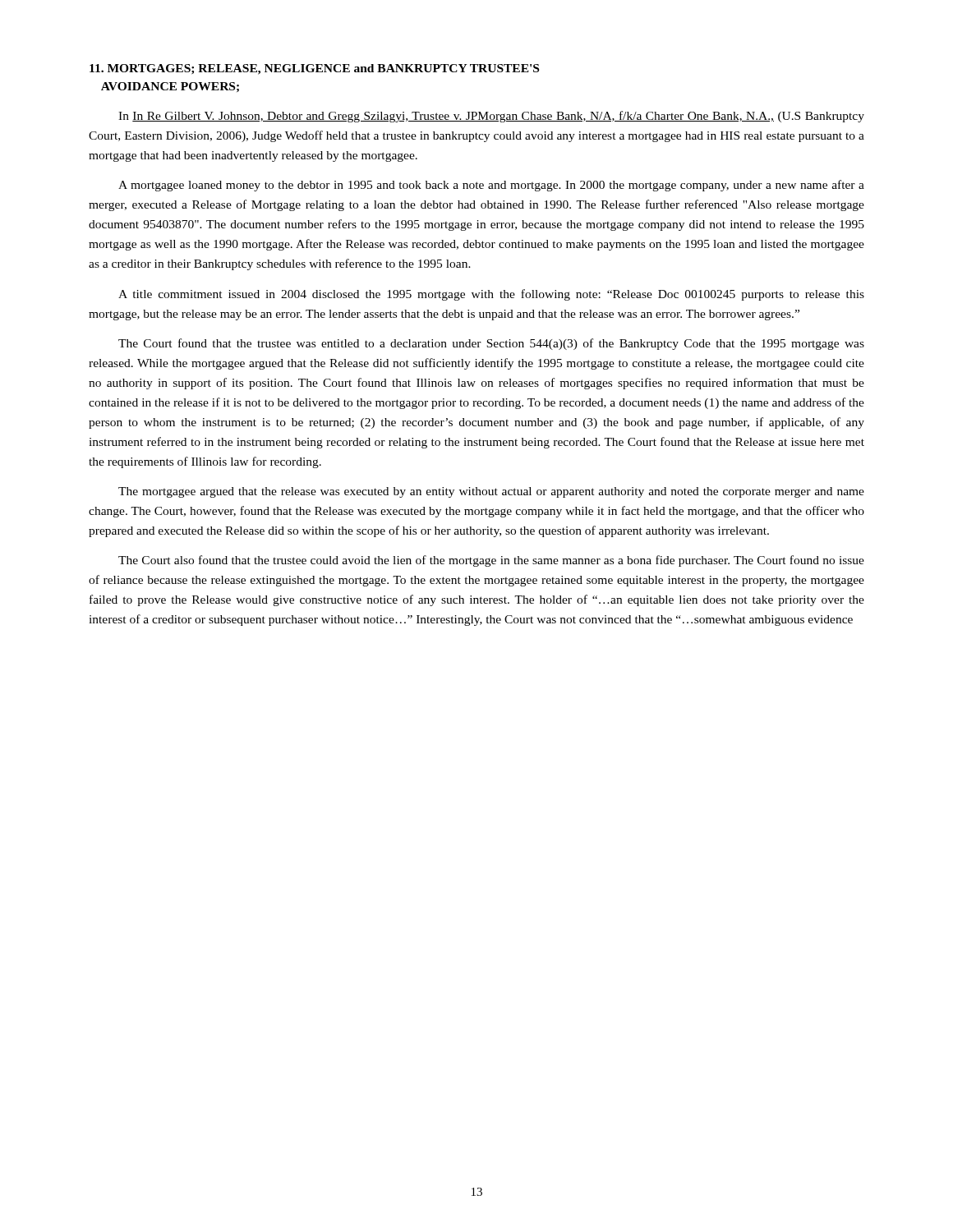
Task: Find the text block containing "The Court also found that"
Action: 476,589
